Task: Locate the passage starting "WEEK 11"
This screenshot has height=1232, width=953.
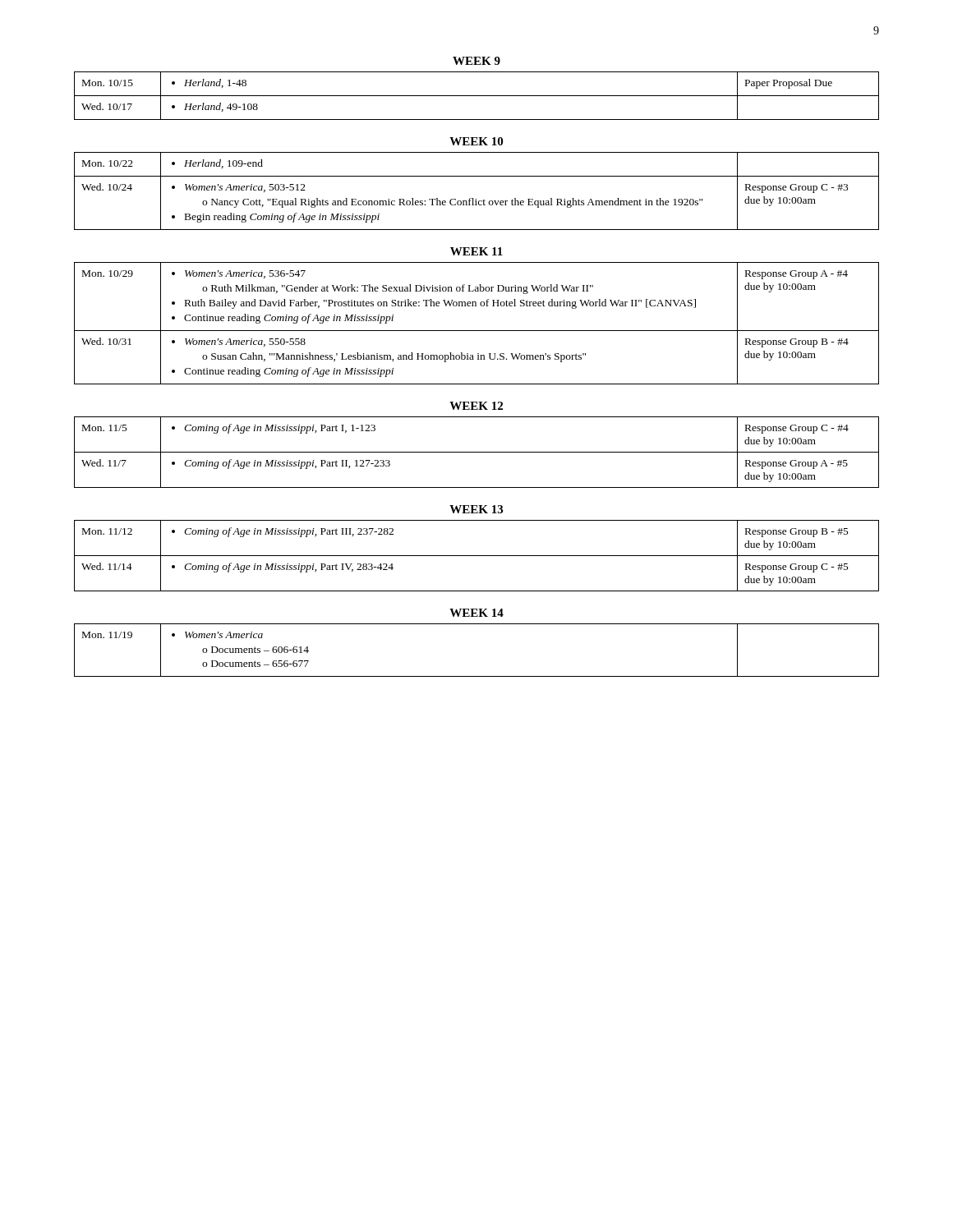Action: [476, 251]
